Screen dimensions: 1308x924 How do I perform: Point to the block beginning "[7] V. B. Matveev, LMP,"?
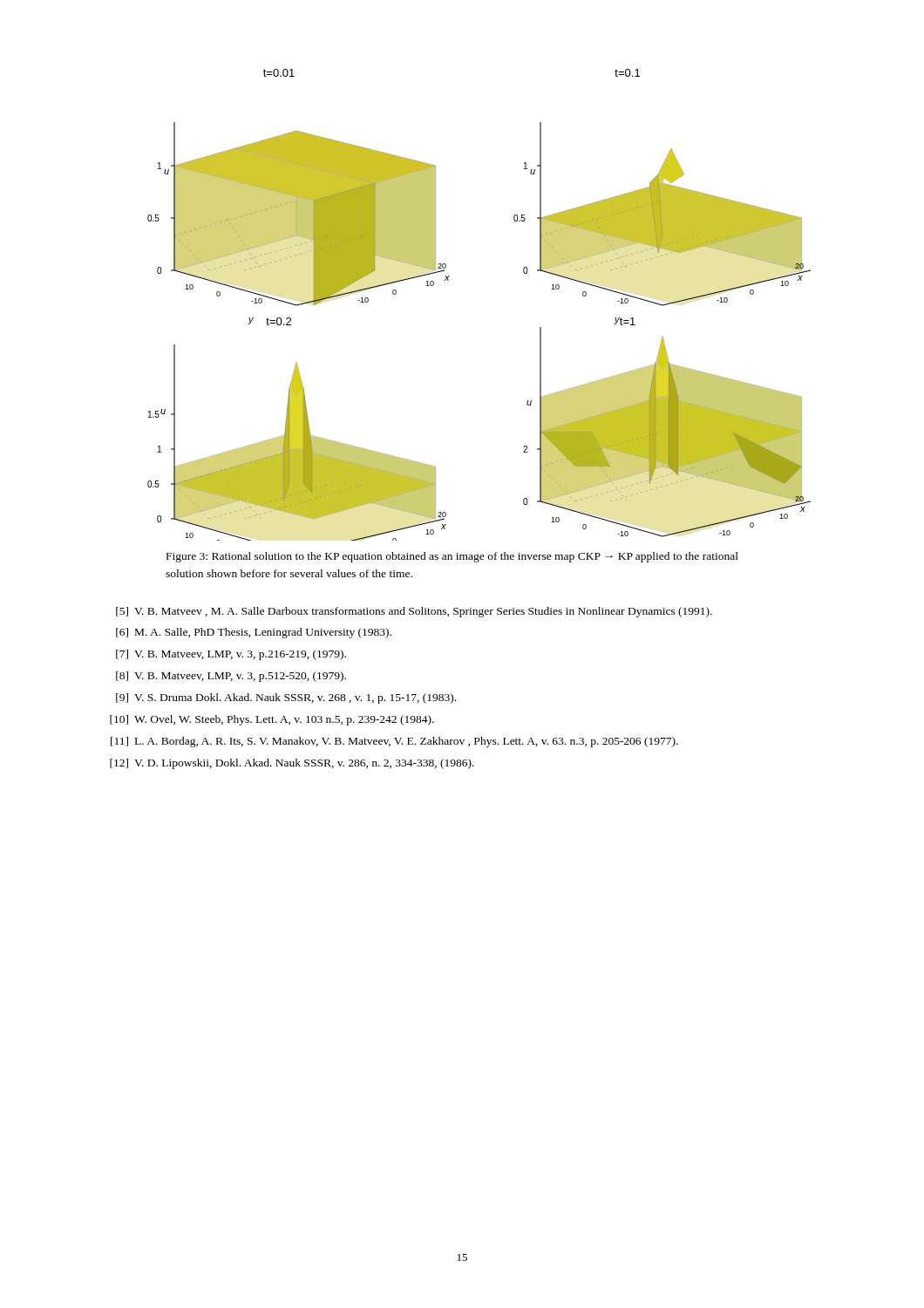point(221,655)
